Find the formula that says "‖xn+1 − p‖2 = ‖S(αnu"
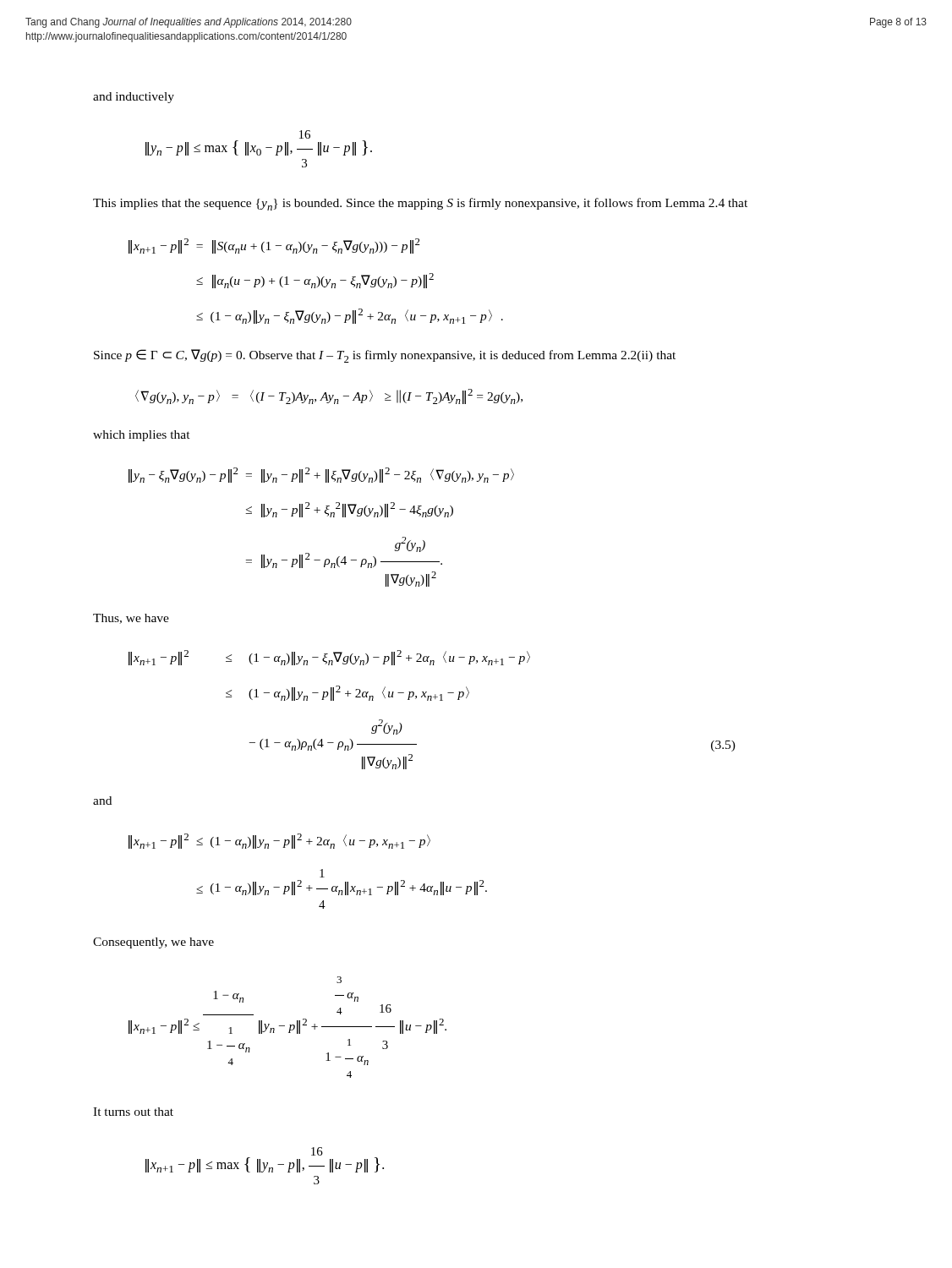Viewport: 952px width, 1268px height. pyautogui.click(x=315, y=281)
